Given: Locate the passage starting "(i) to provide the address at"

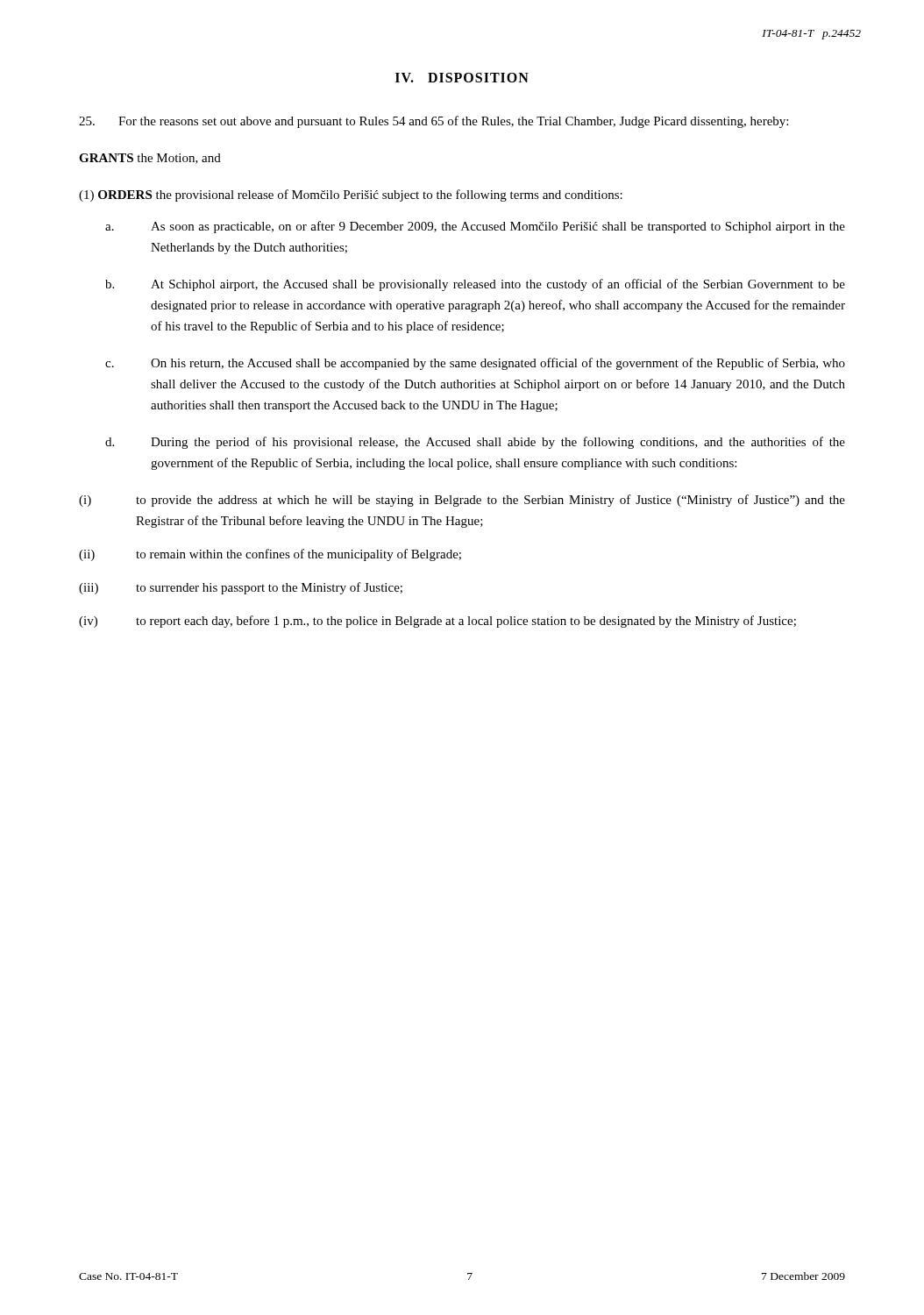Looking at the screenshot, I should [x=462, y=510].
